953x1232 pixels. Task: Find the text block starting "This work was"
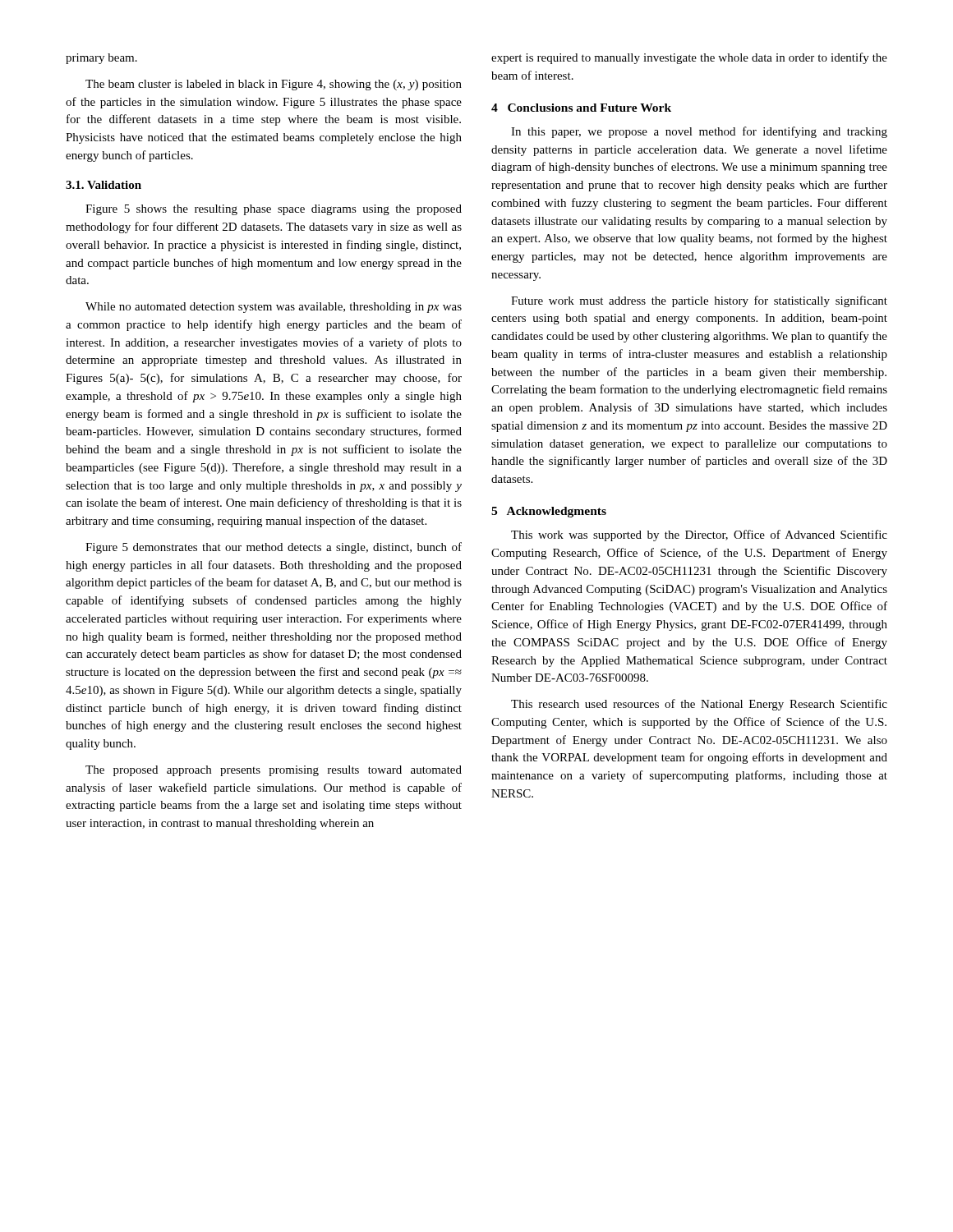[689, 665]
